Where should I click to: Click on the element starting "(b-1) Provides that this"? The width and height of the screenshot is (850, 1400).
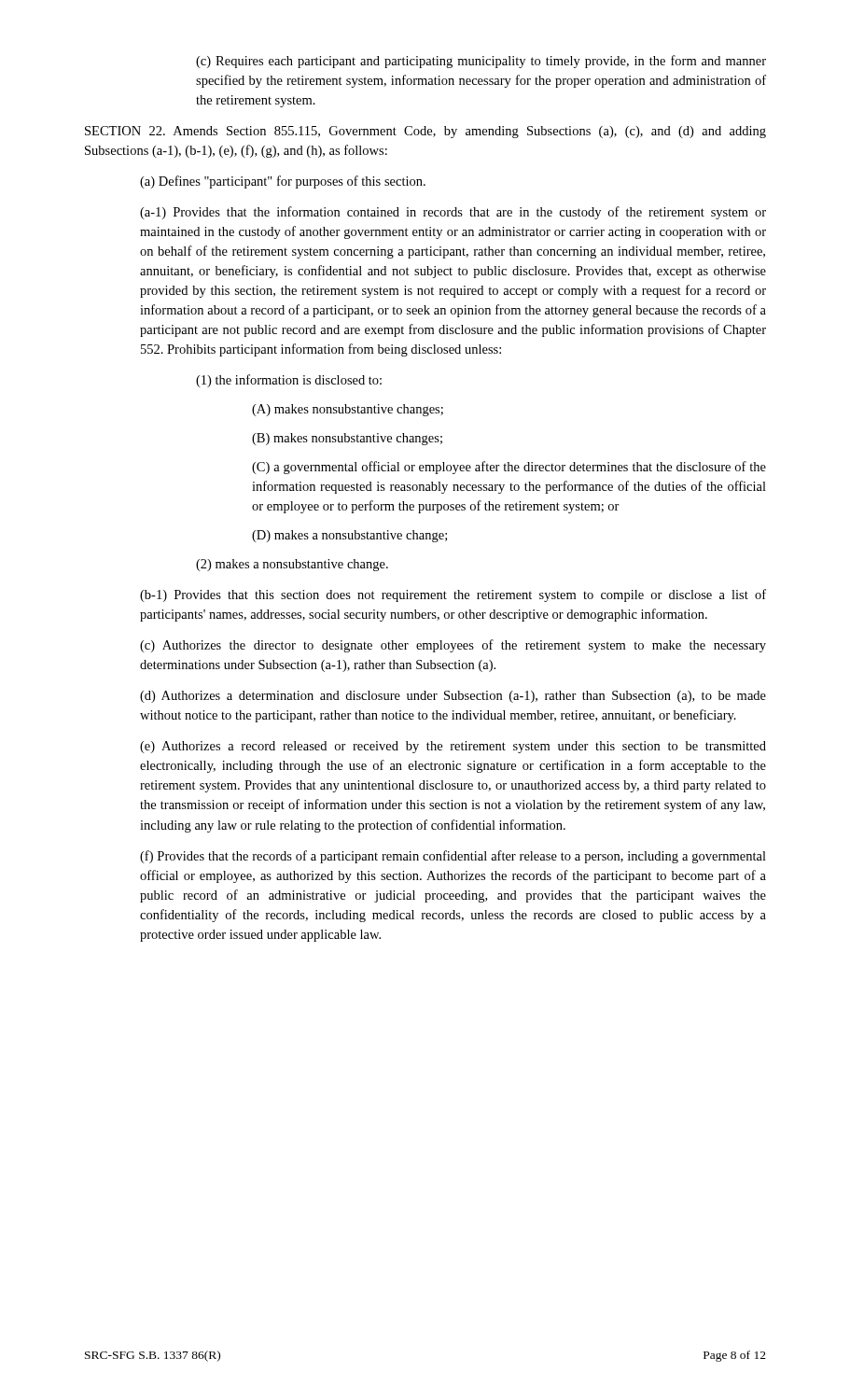coord(453,605)
